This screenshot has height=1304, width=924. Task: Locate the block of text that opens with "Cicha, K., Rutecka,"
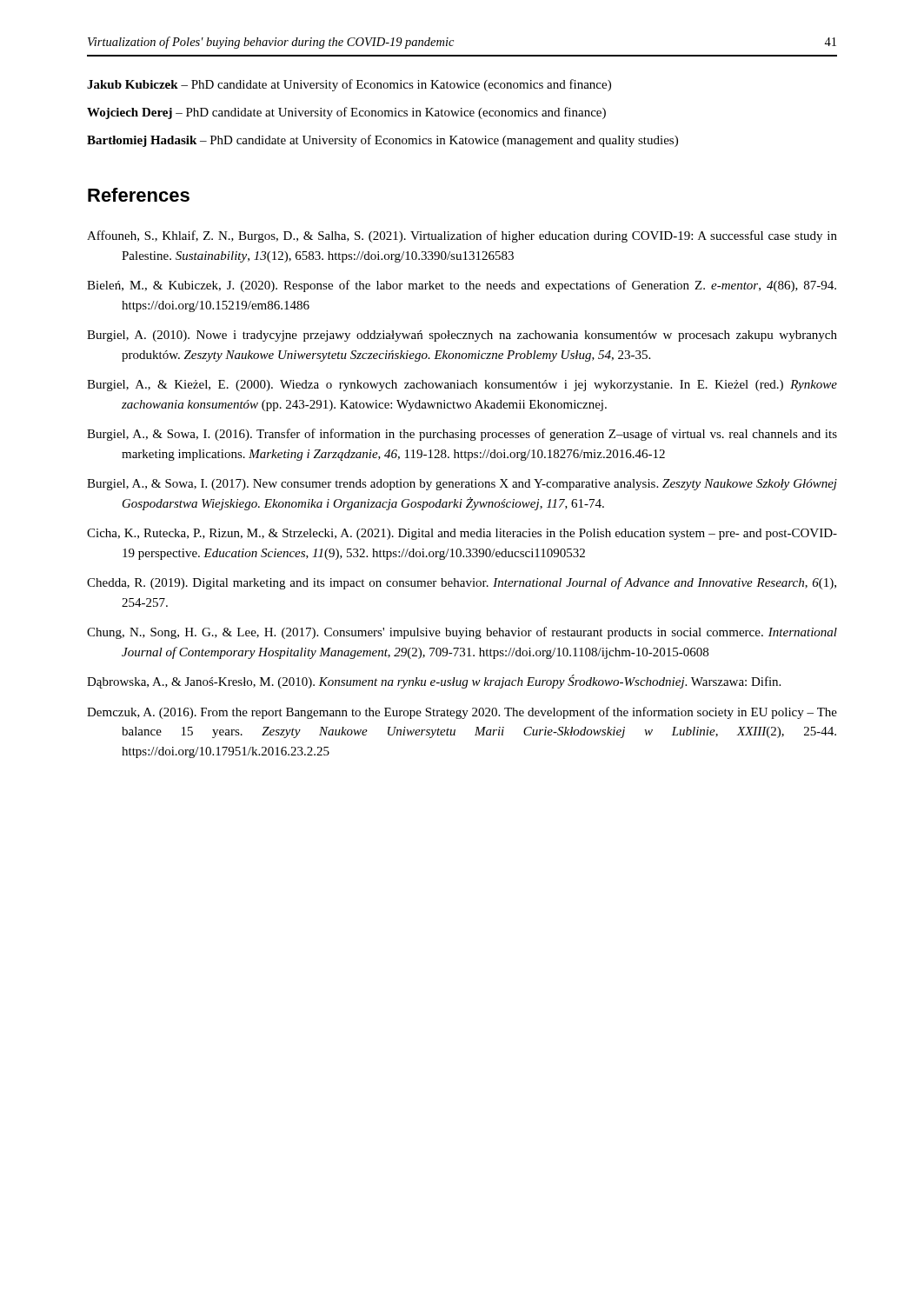pos(462,543)
